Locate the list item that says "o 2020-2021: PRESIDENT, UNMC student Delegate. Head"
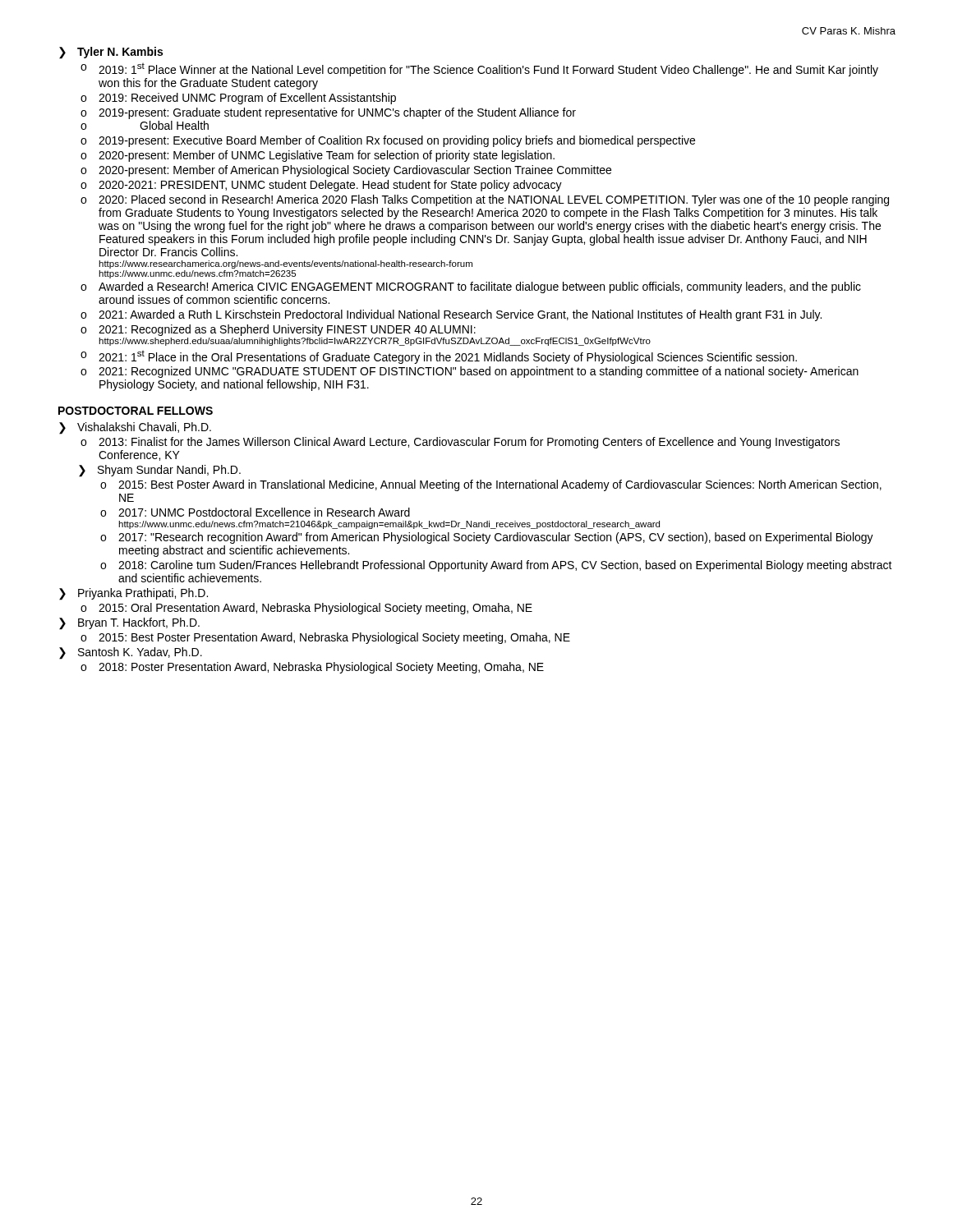The image size is (953, 1232). [321, 184]
